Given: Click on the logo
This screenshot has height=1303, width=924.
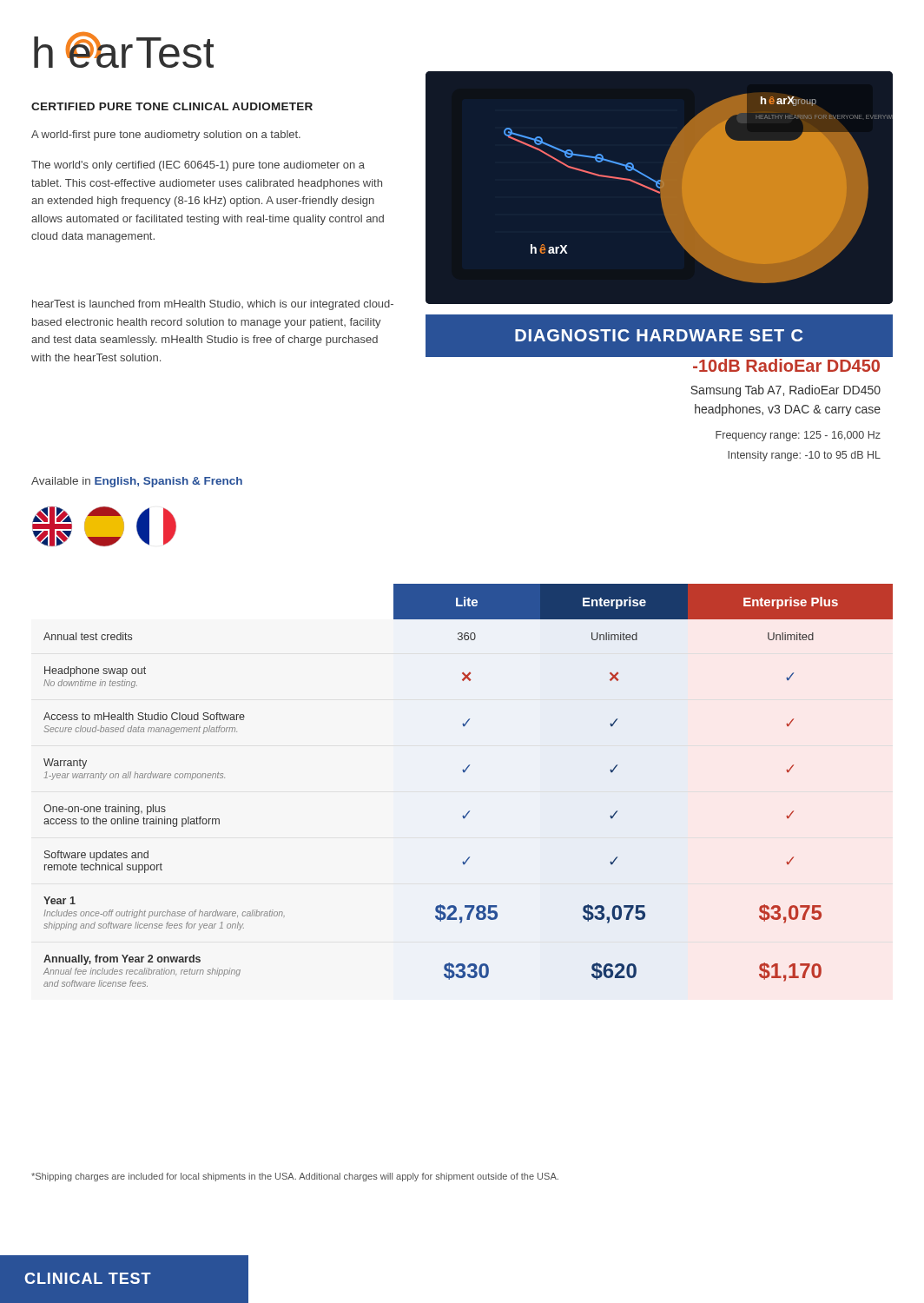Looking at the screenshot, I should (x=122, y=54).
